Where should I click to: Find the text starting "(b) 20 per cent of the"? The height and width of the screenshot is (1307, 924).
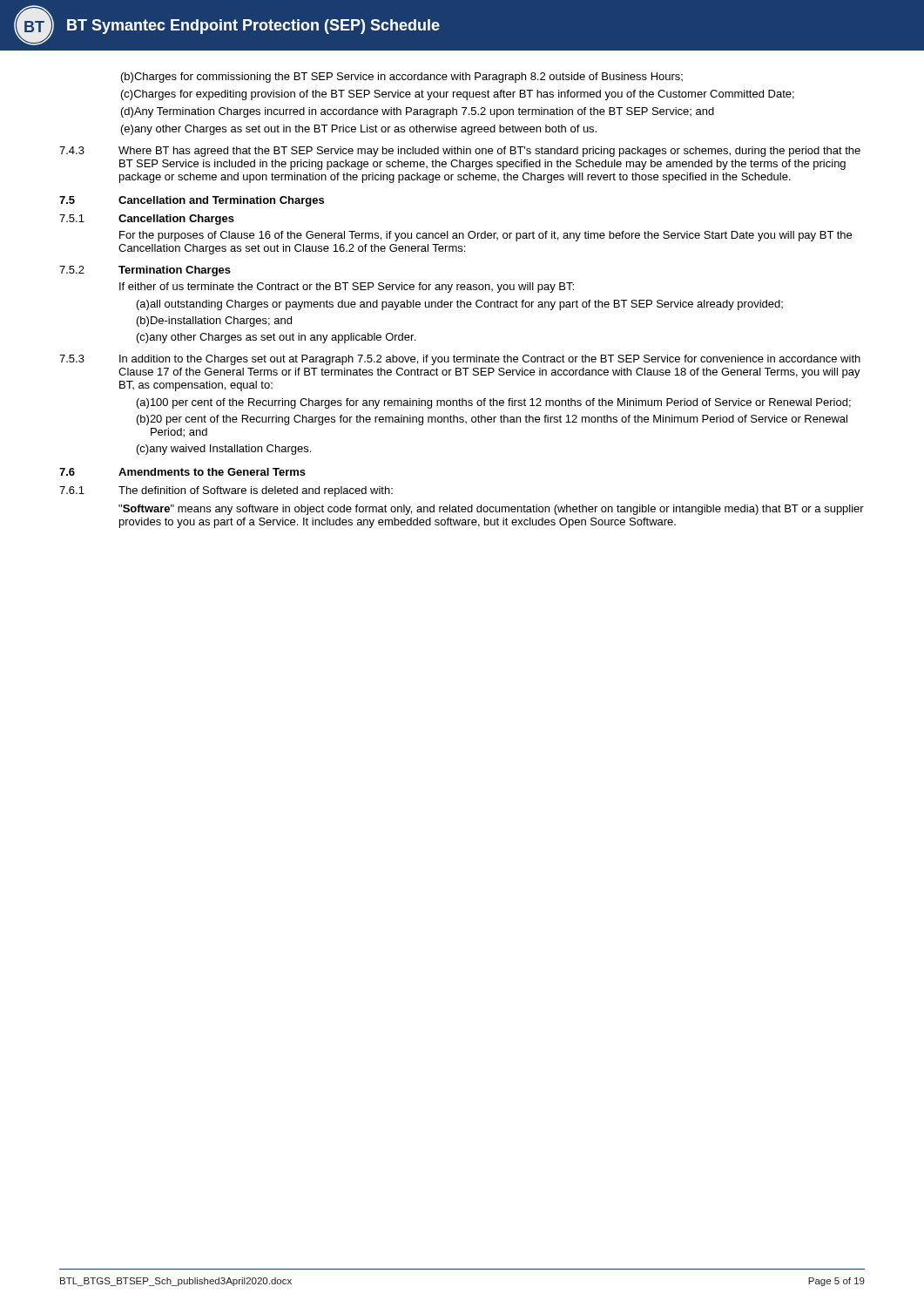tap(462, 425)
